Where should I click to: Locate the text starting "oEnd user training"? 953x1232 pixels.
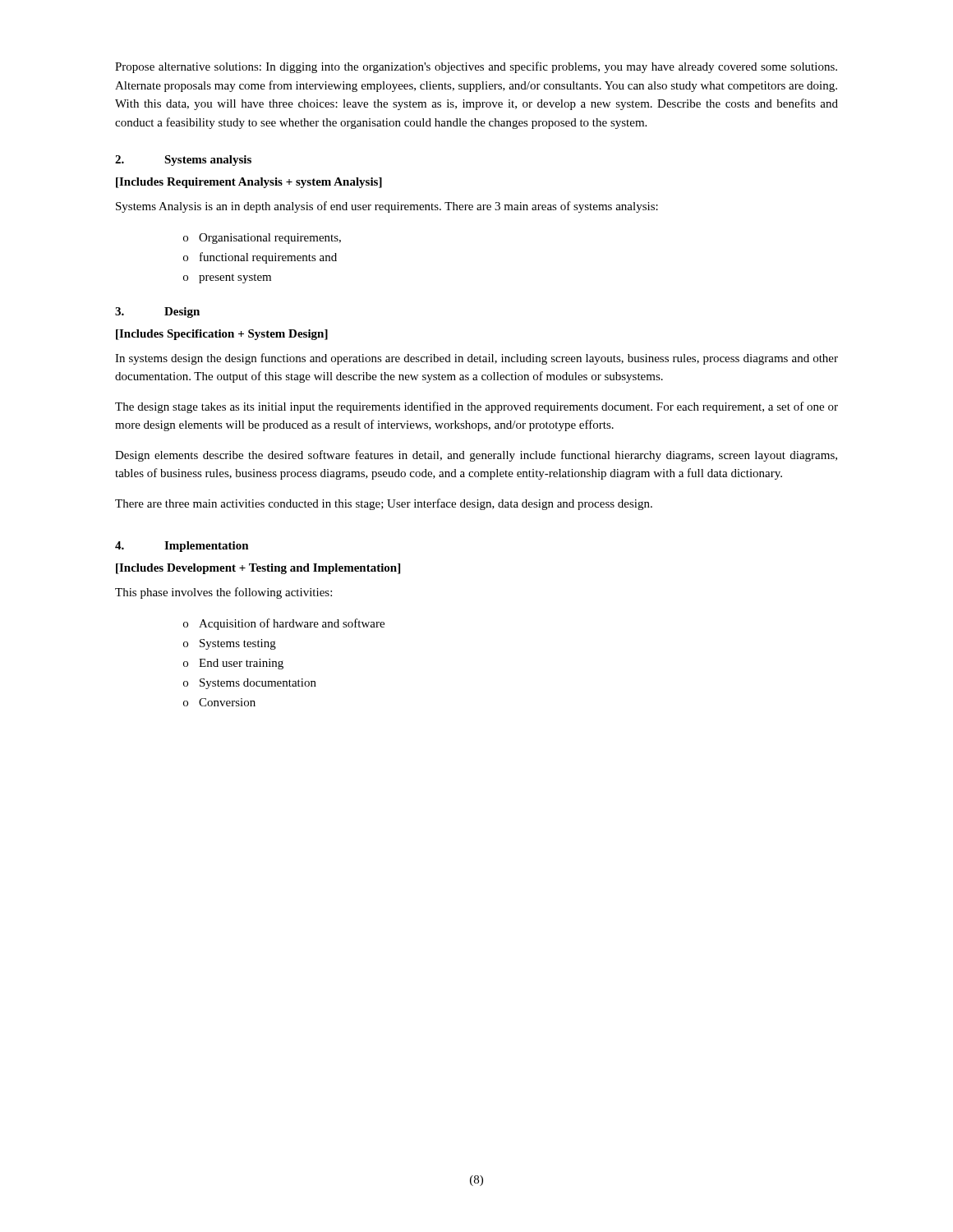[x=232, y=662]
